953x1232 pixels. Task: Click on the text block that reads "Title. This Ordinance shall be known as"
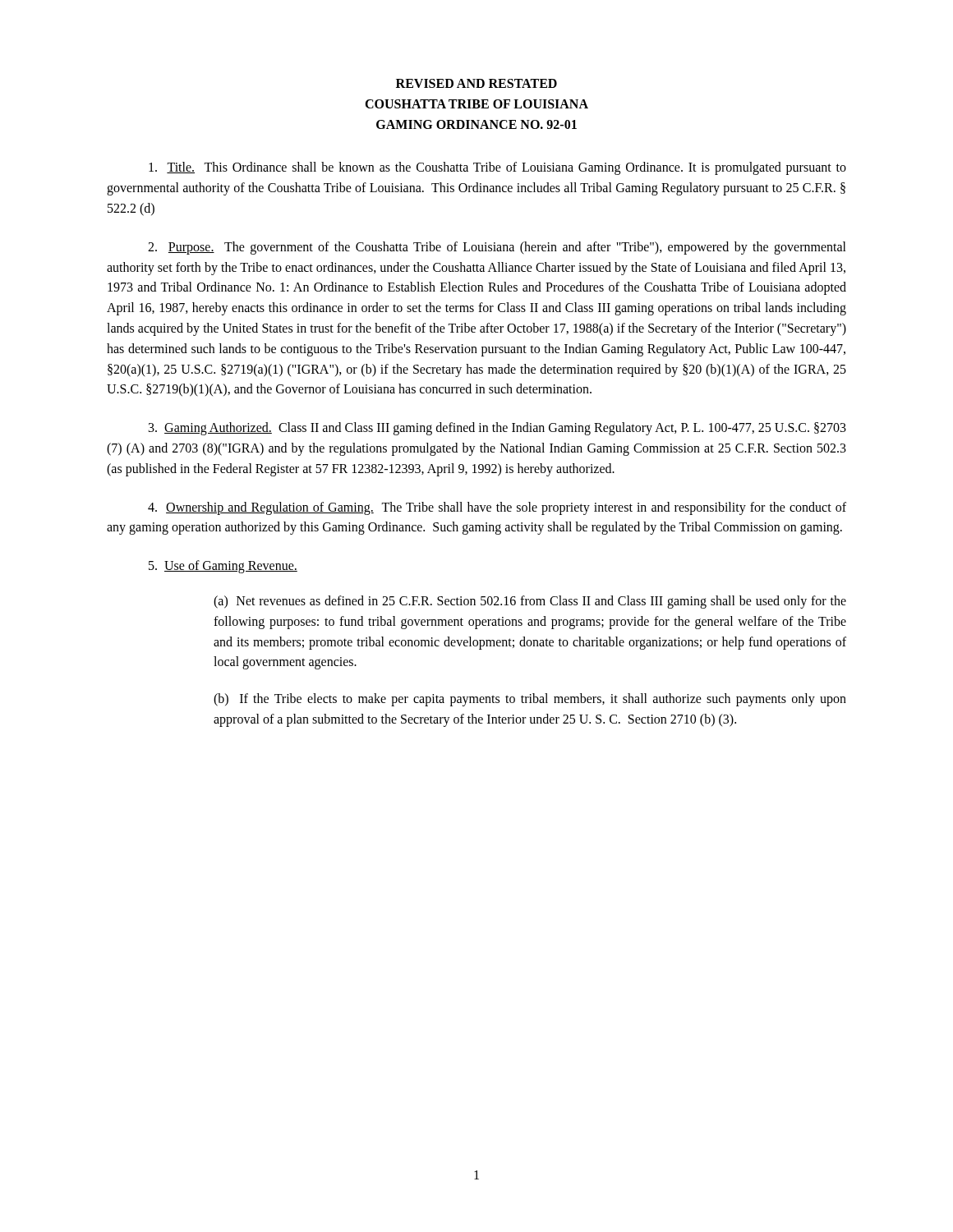(x=476, y=188)
